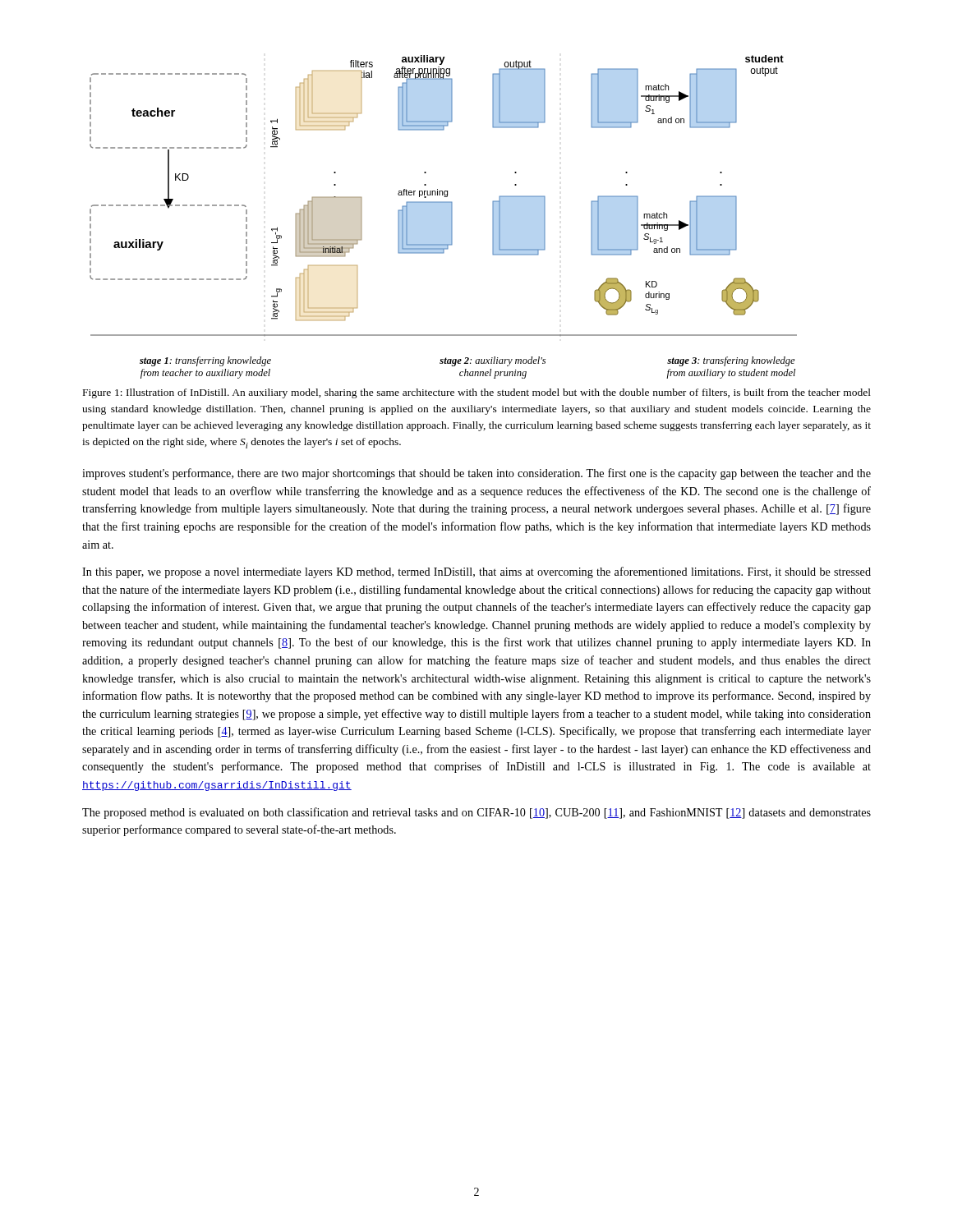The width and height of the screenshot is (953, 1232).
Task: Find the block on this page that starts "The proposed method is"
Action: (x=476, y=821)
